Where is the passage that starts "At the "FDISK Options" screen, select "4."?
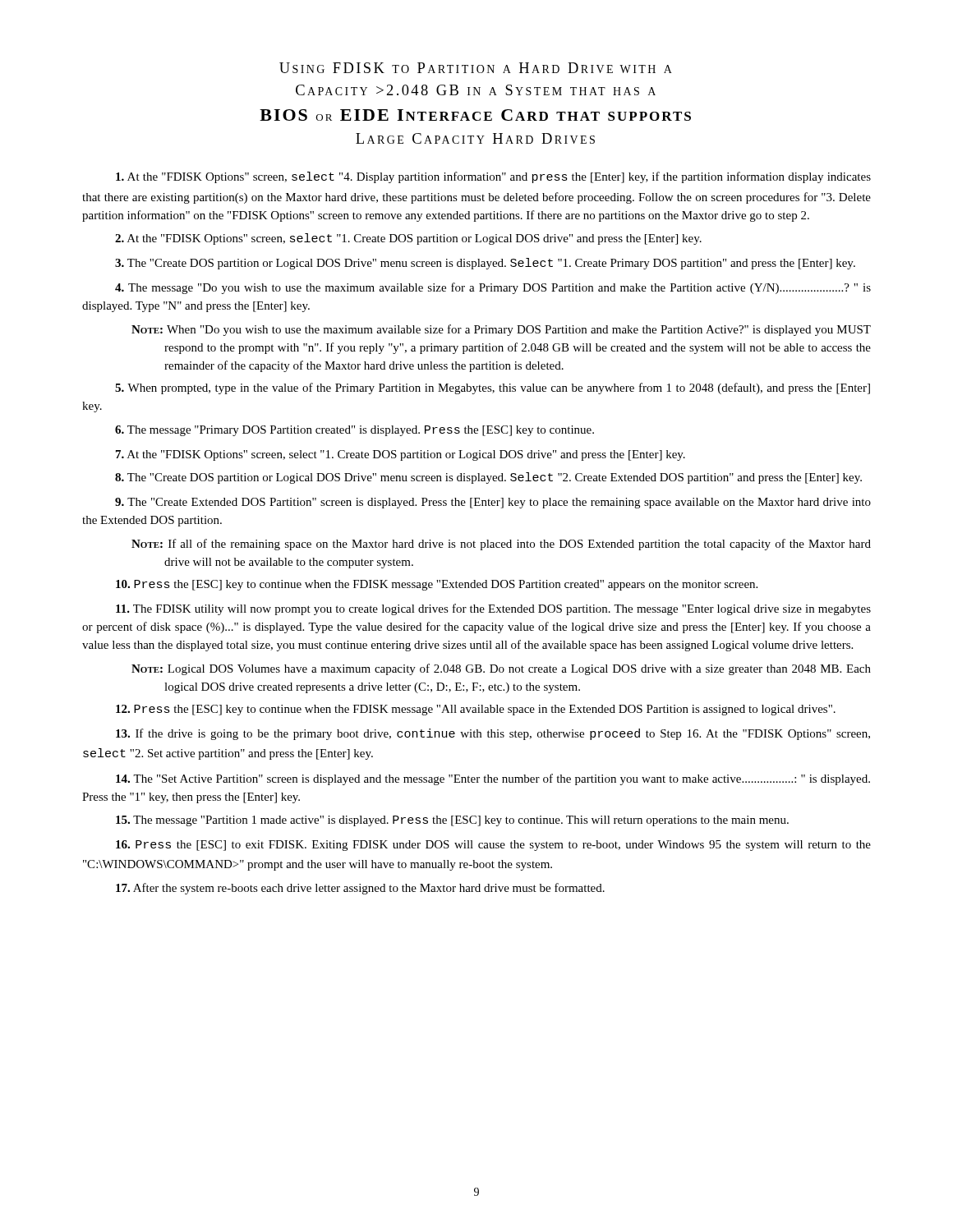This screenshot has height=1232, width=953. click(476, 196)
